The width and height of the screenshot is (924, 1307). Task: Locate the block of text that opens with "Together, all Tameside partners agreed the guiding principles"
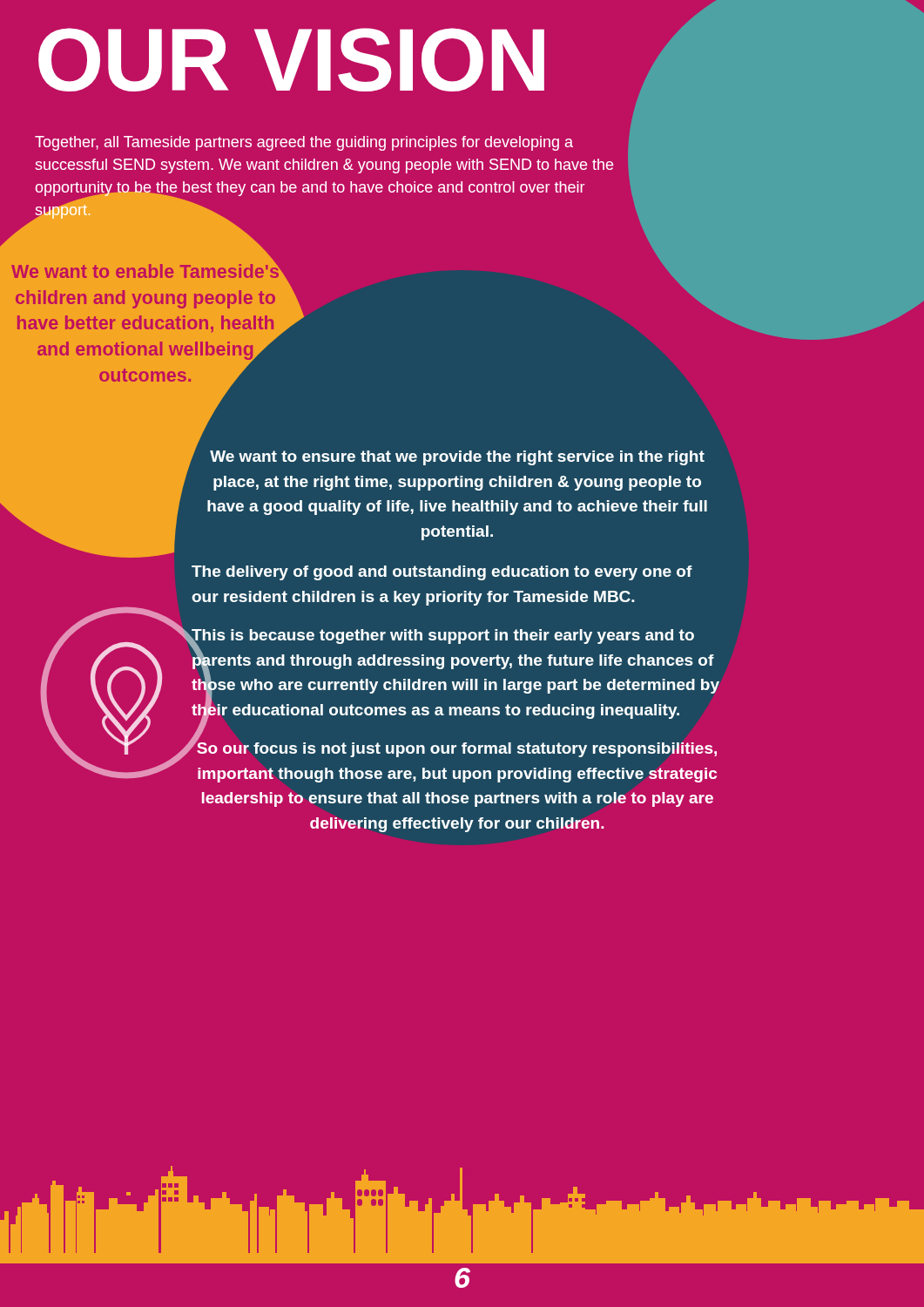point(324,176)
